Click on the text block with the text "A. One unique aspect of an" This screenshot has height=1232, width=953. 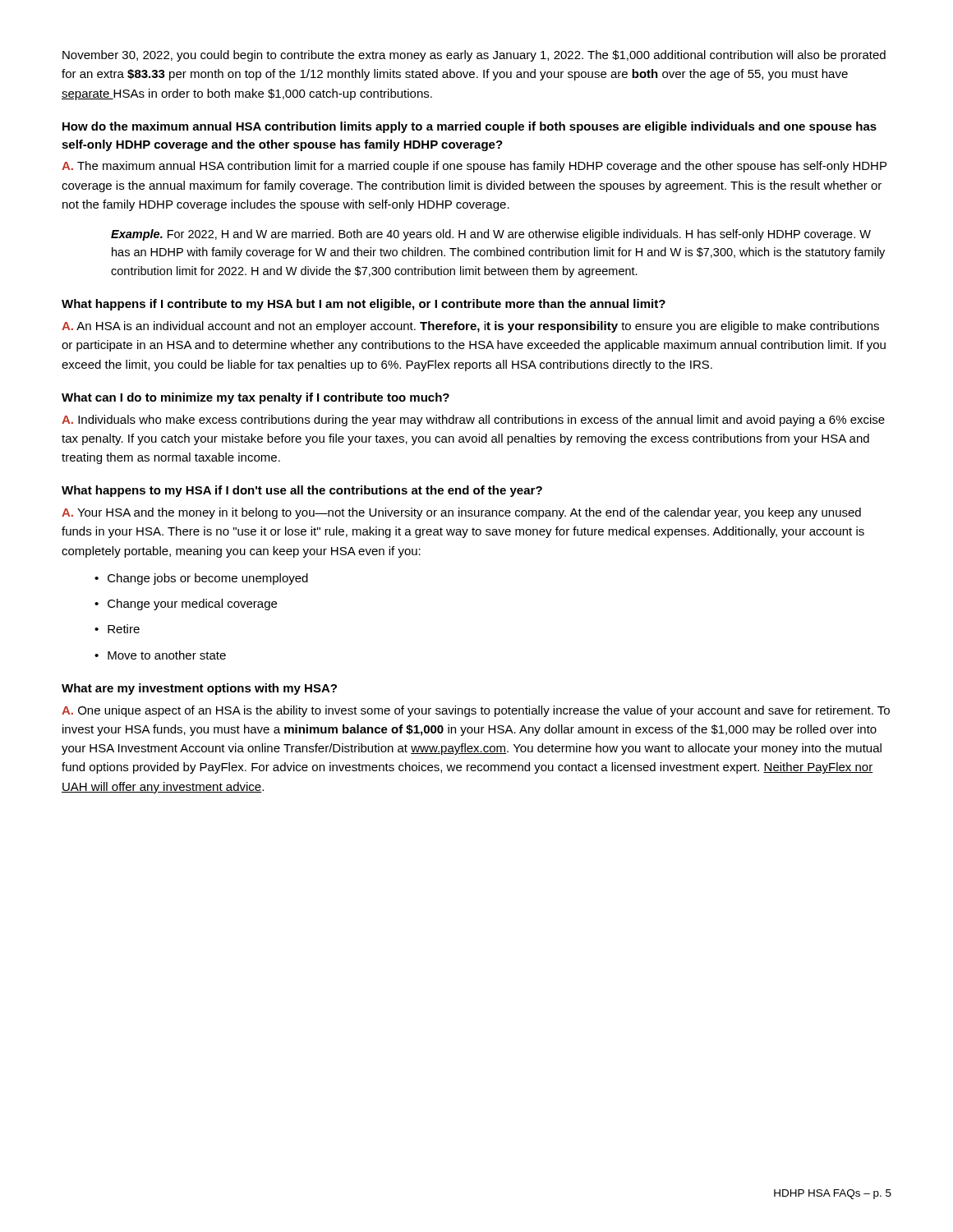tap(476, 748)
